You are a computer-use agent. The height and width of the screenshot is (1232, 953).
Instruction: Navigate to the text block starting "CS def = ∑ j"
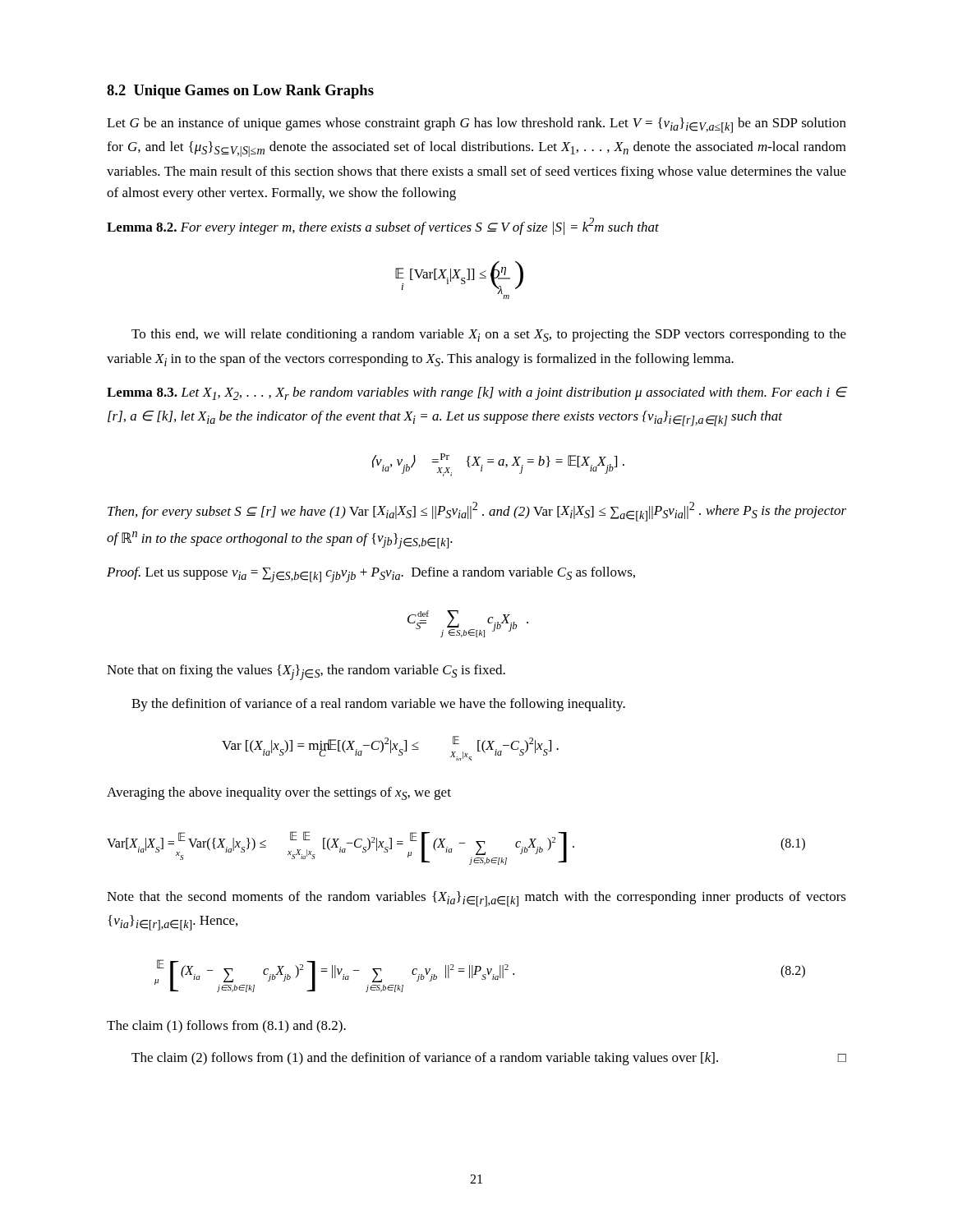pyautogui.click(x=476, y=618)
